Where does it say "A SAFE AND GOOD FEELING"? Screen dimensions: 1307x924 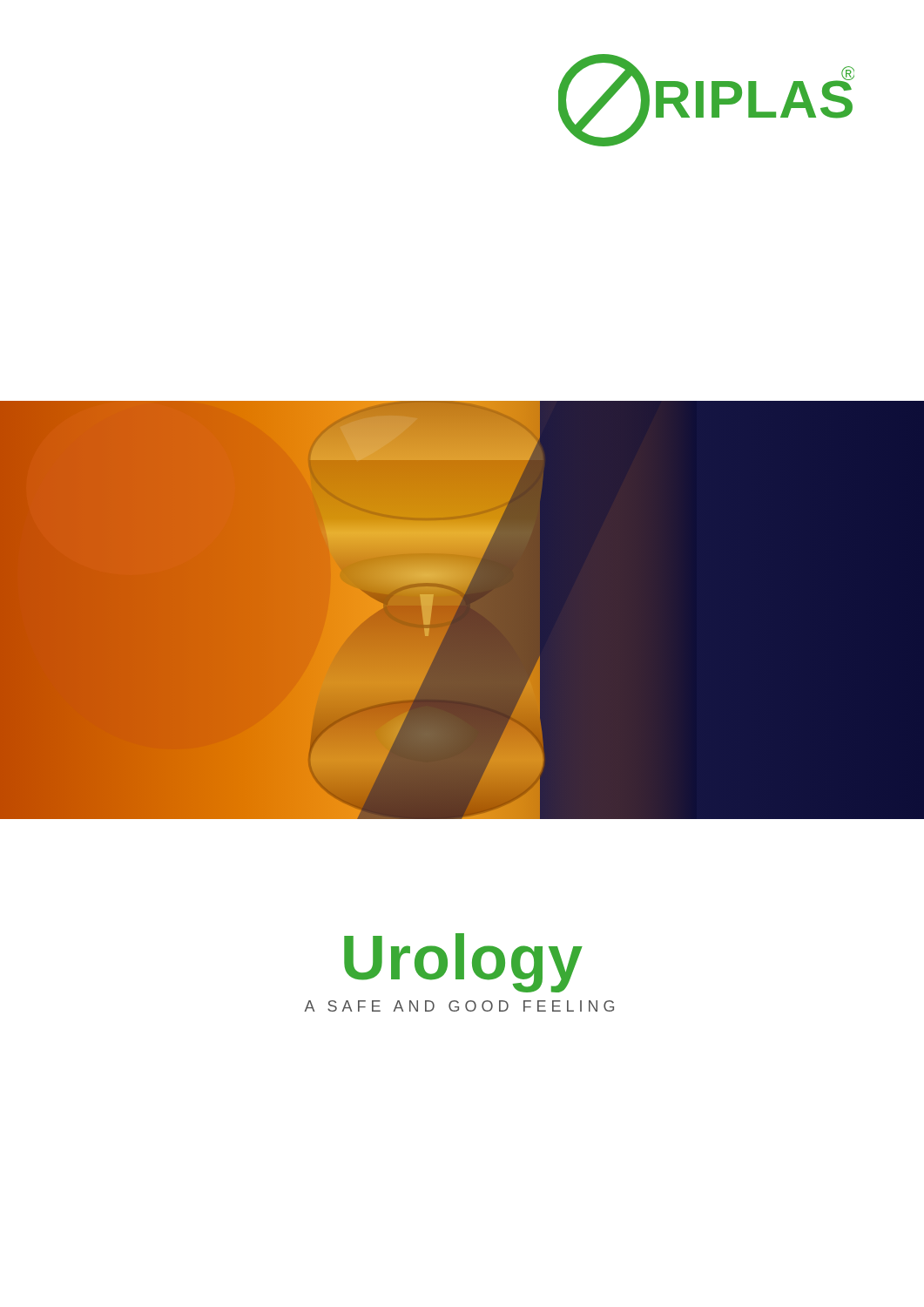(462, 1007)
